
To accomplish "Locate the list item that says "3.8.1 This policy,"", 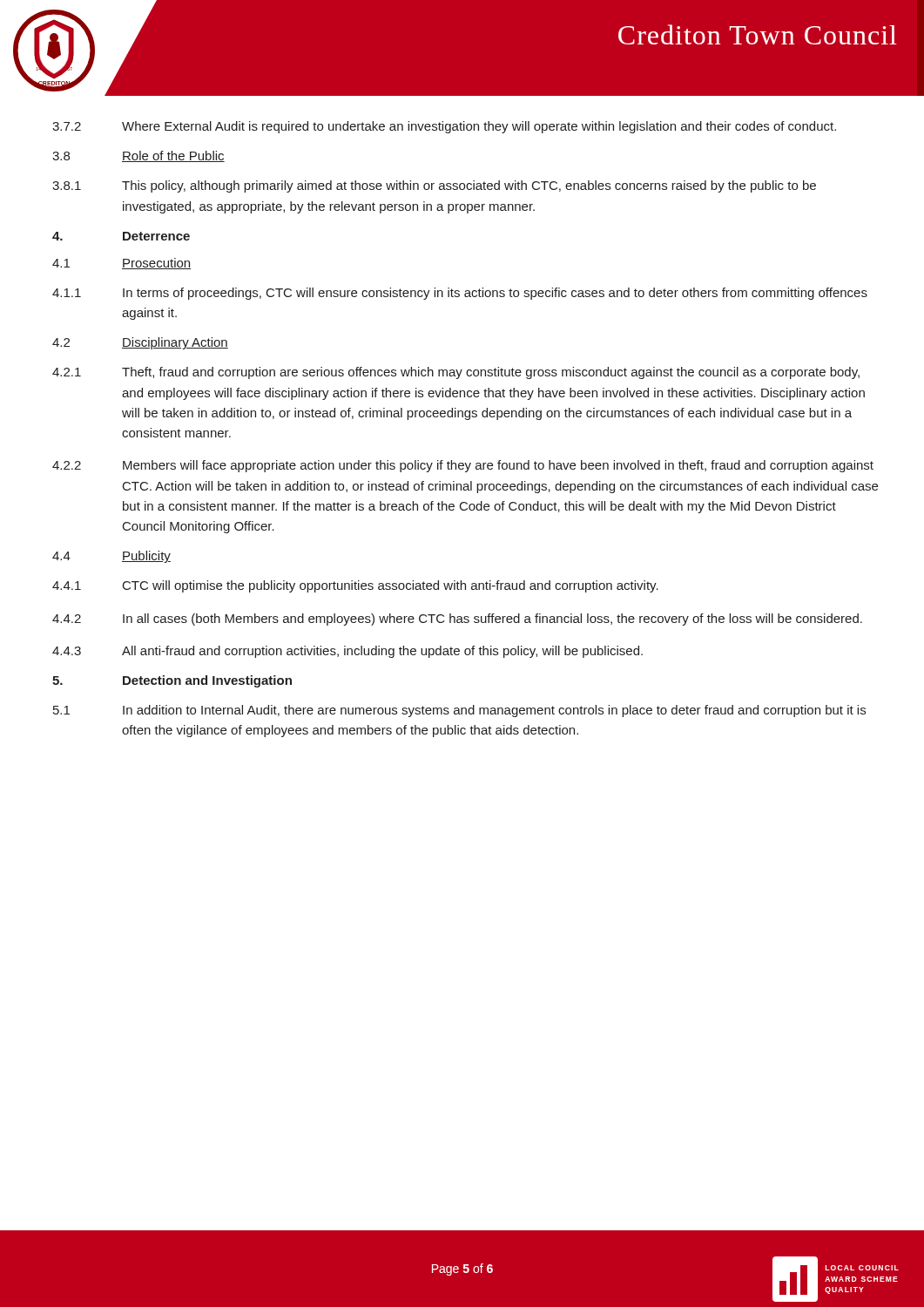I will [x=466, y=196].
